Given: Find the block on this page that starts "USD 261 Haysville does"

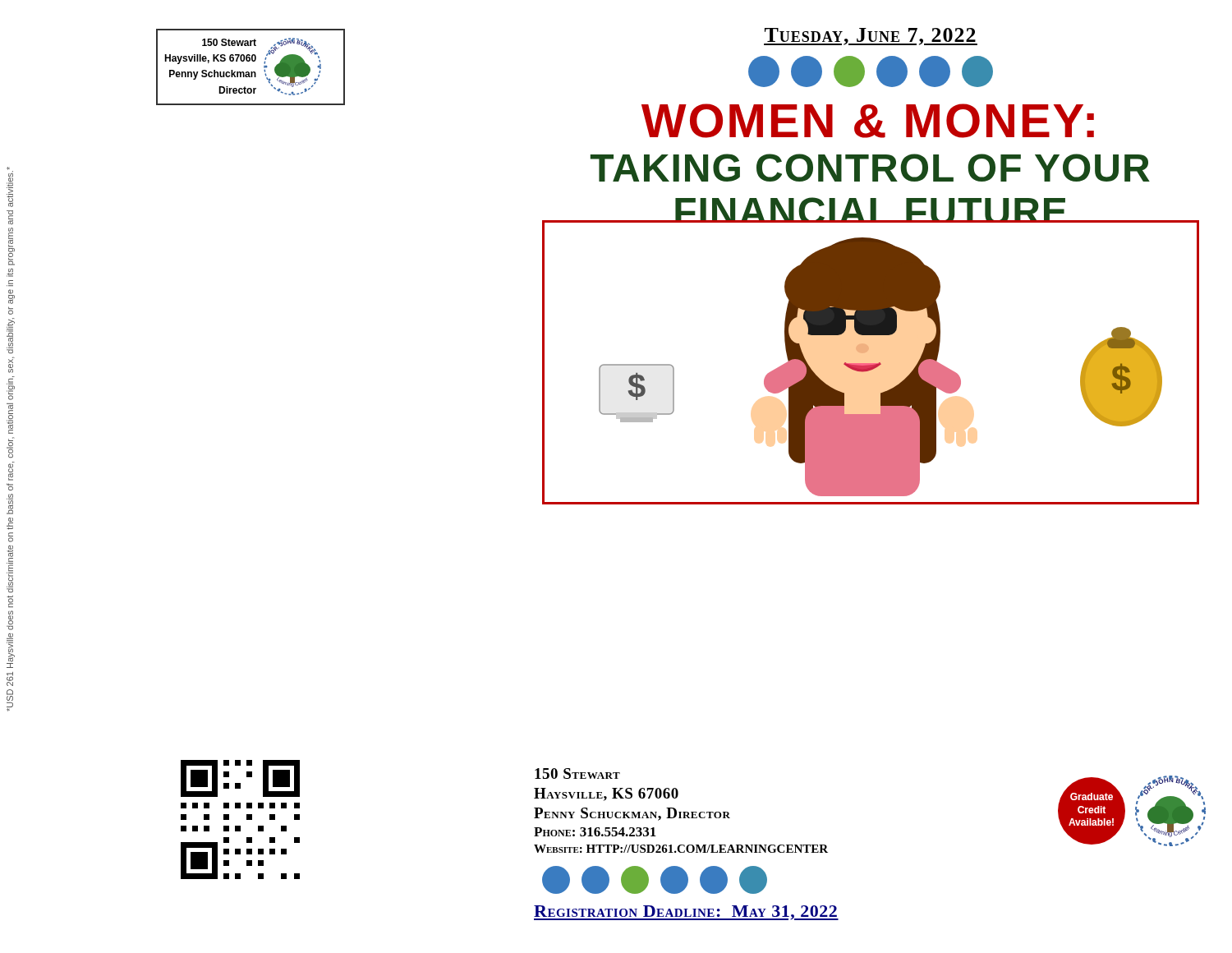Looking at the screenshot, I should tap(10, 481).
